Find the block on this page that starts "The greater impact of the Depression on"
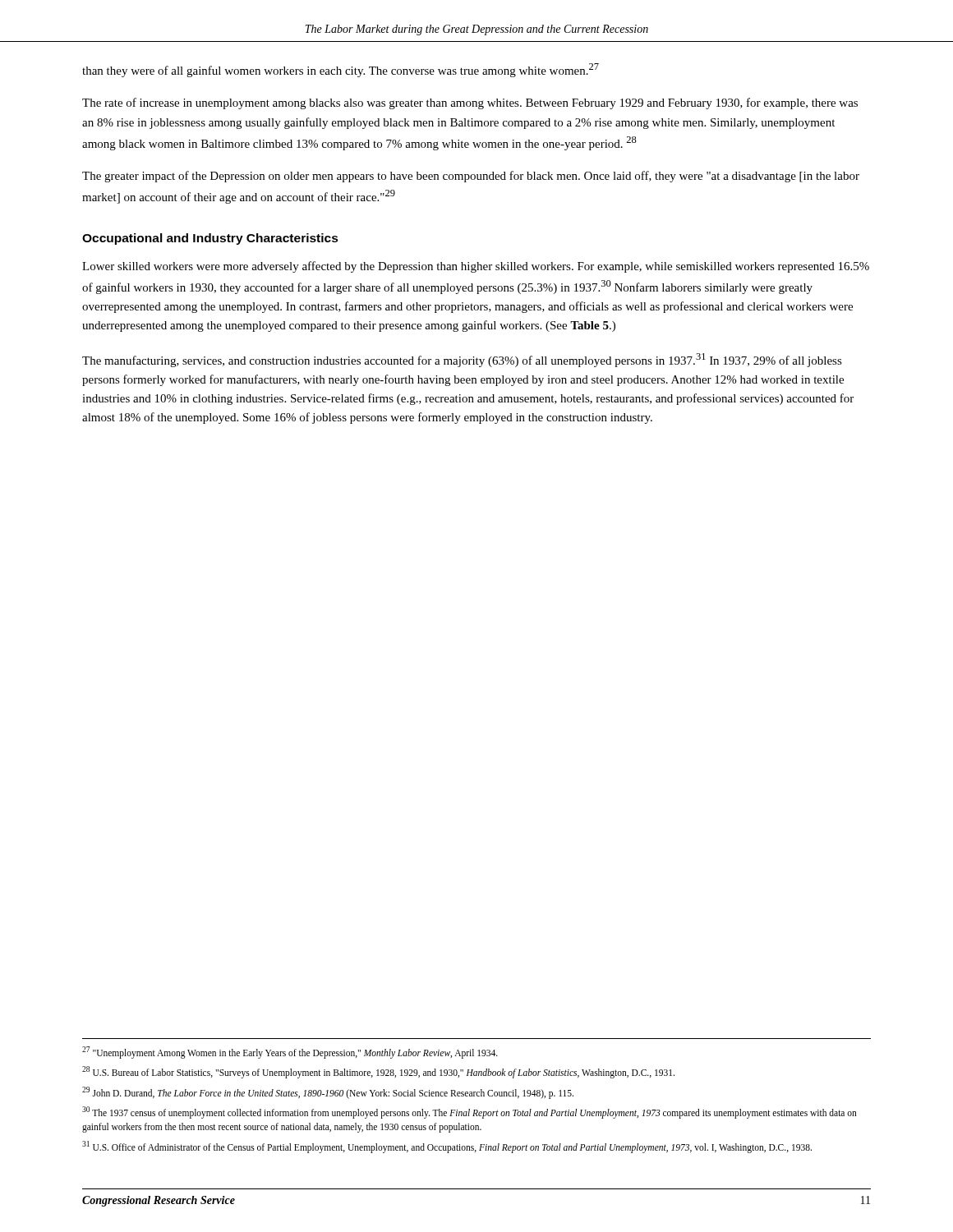953x1232 pixels. [471, 187]
